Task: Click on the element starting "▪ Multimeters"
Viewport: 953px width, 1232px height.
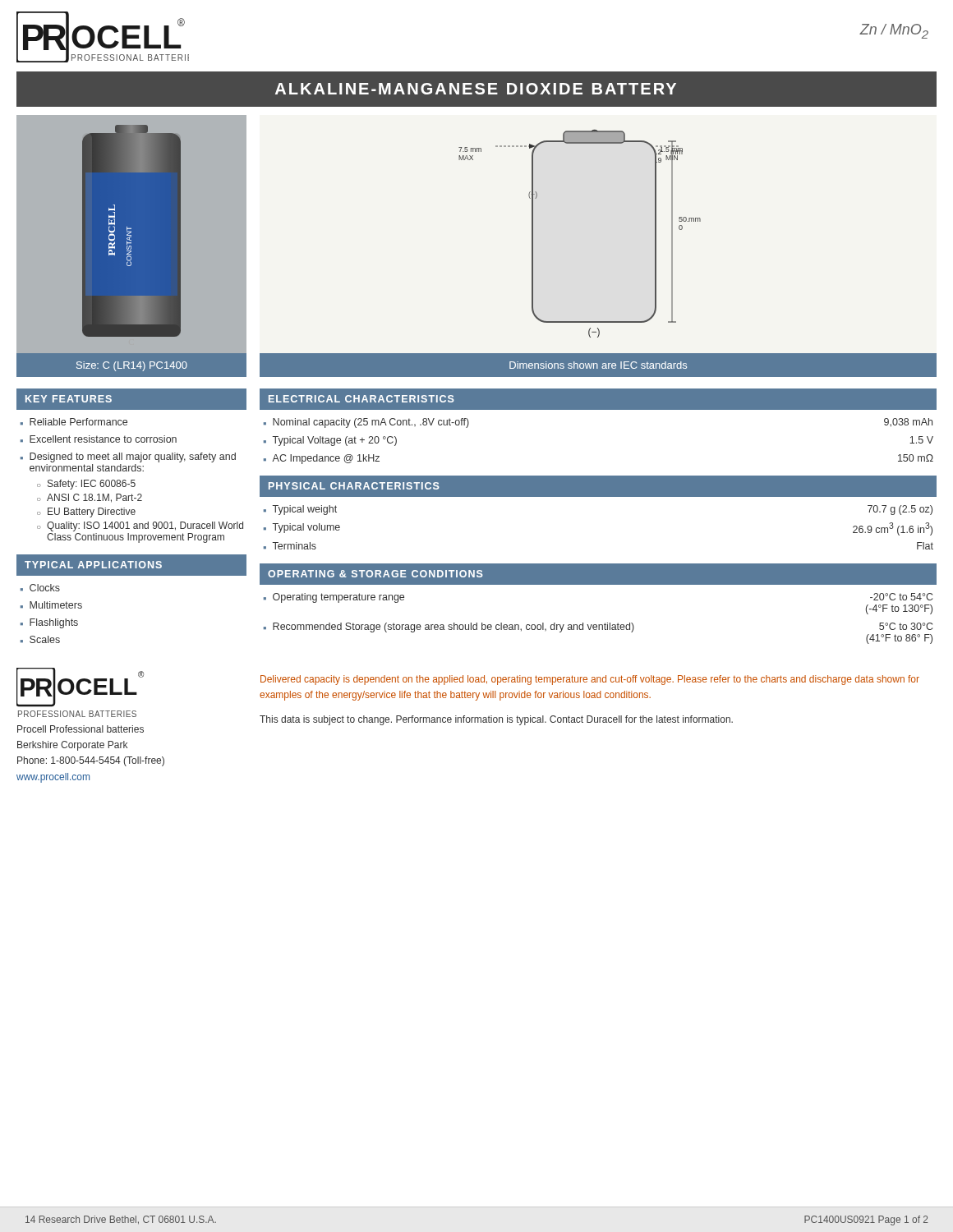Action: (x=51, y=606)
